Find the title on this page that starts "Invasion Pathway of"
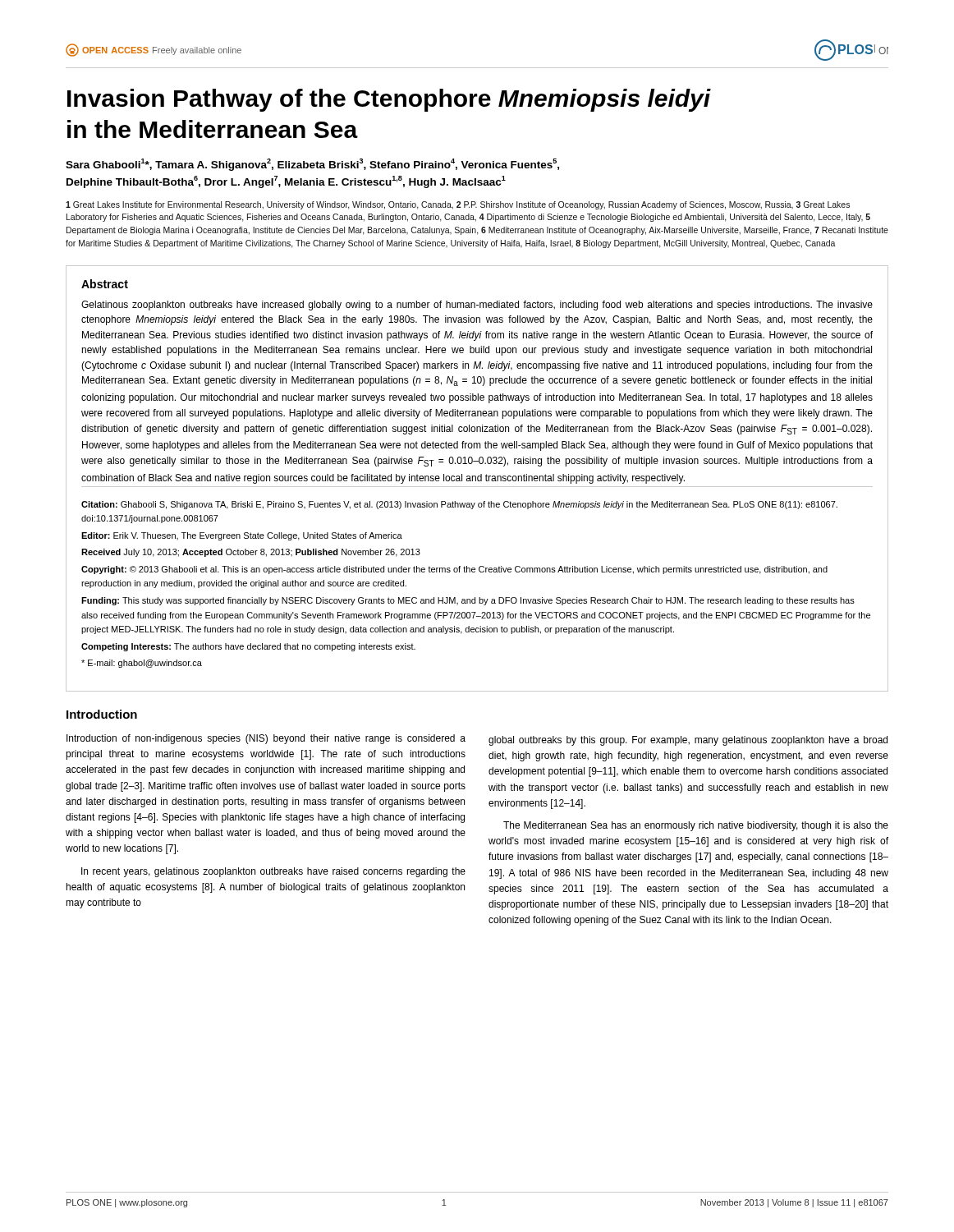This screenshot has height=1232, width=954. (388, 114)
